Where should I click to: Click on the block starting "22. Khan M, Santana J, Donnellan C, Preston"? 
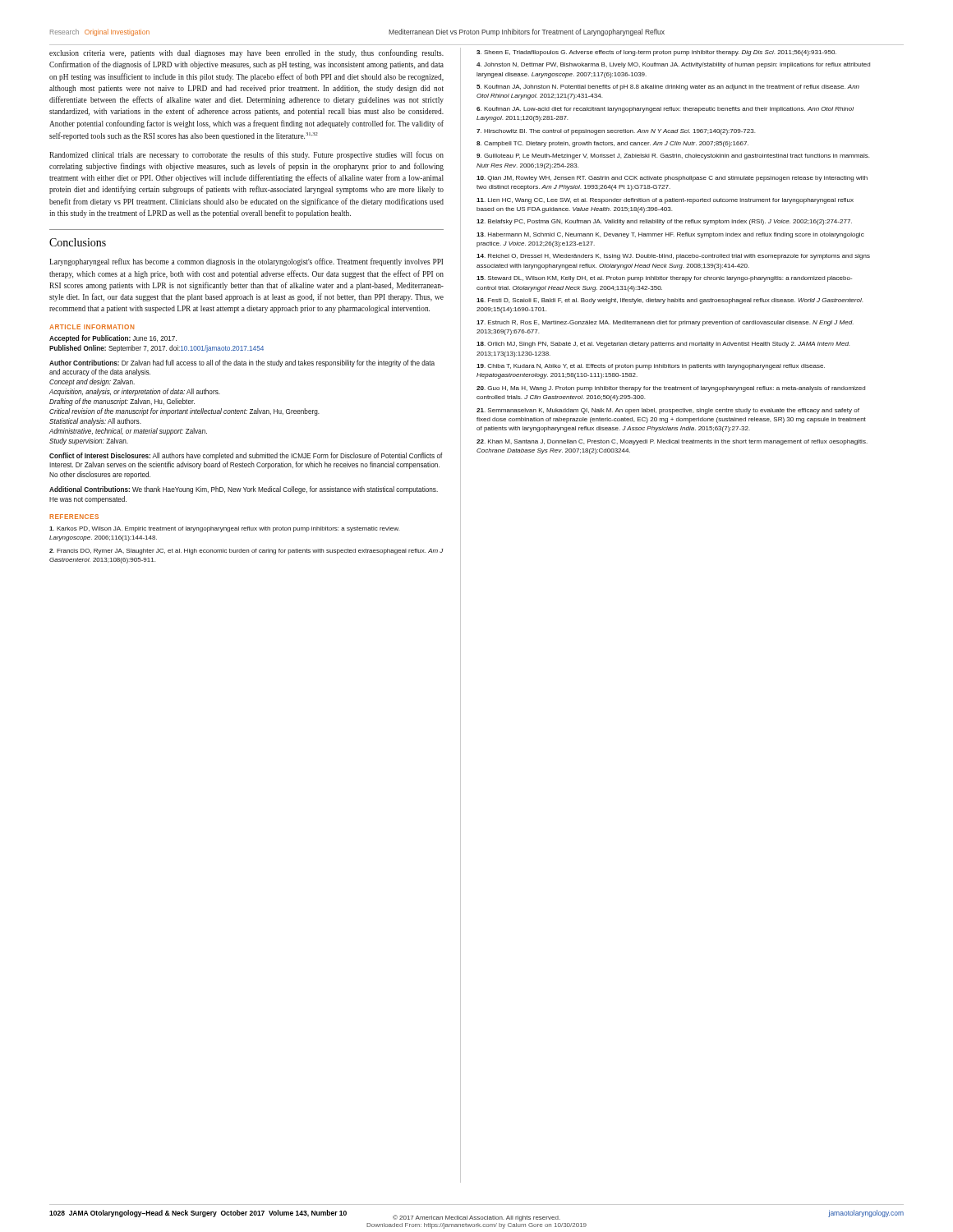[x=672, y=446]
